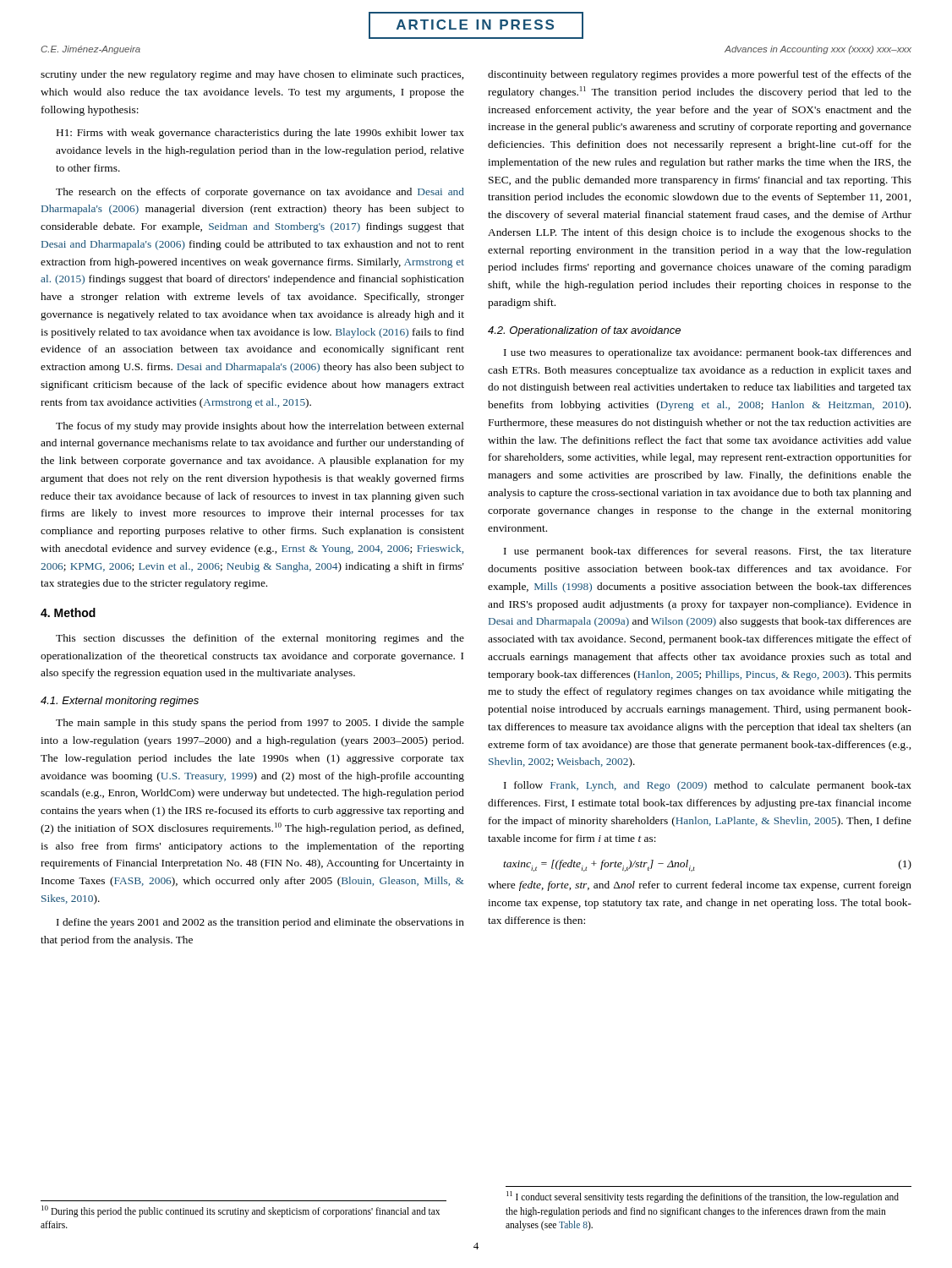This screenshot has height=1268, width=952.
Task: Find the footnote that says "10 During this period the public"
Action: [x=240, y=1217]
